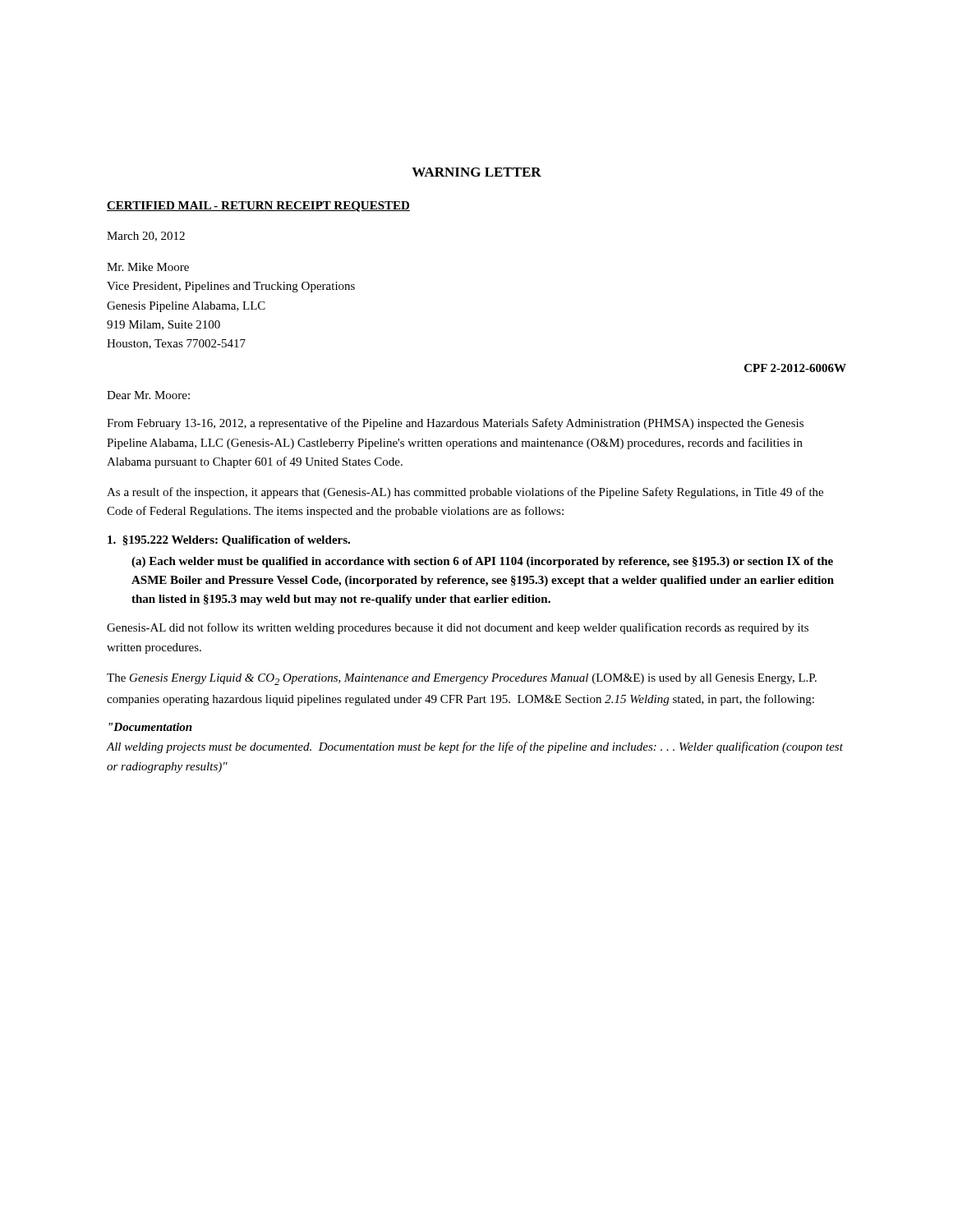Find the text block that says "From February 13-16,"

[x=455, y=442]
